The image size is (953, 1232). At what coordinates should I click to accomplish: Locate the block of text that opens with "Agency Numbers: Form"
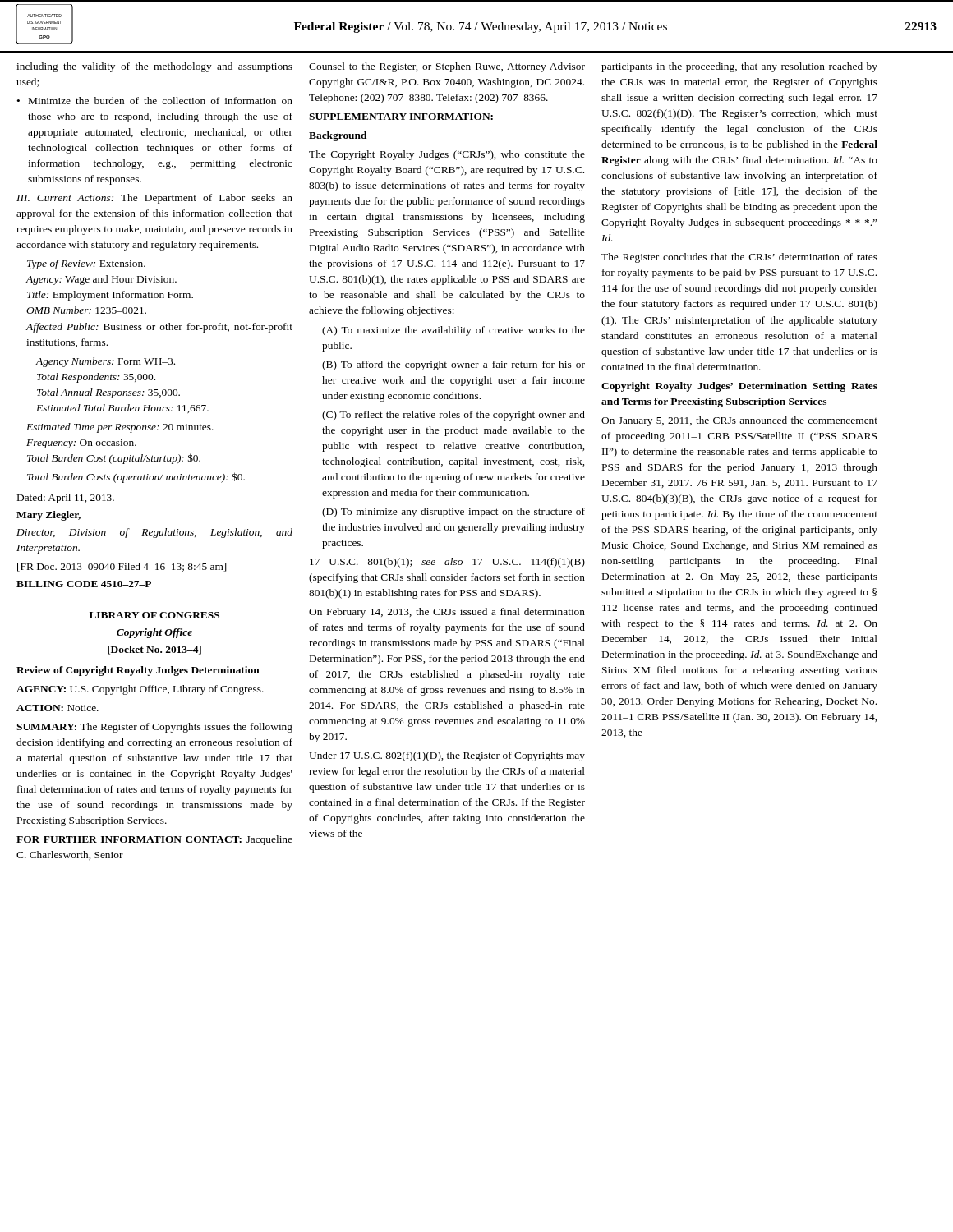tap(123, 384)
